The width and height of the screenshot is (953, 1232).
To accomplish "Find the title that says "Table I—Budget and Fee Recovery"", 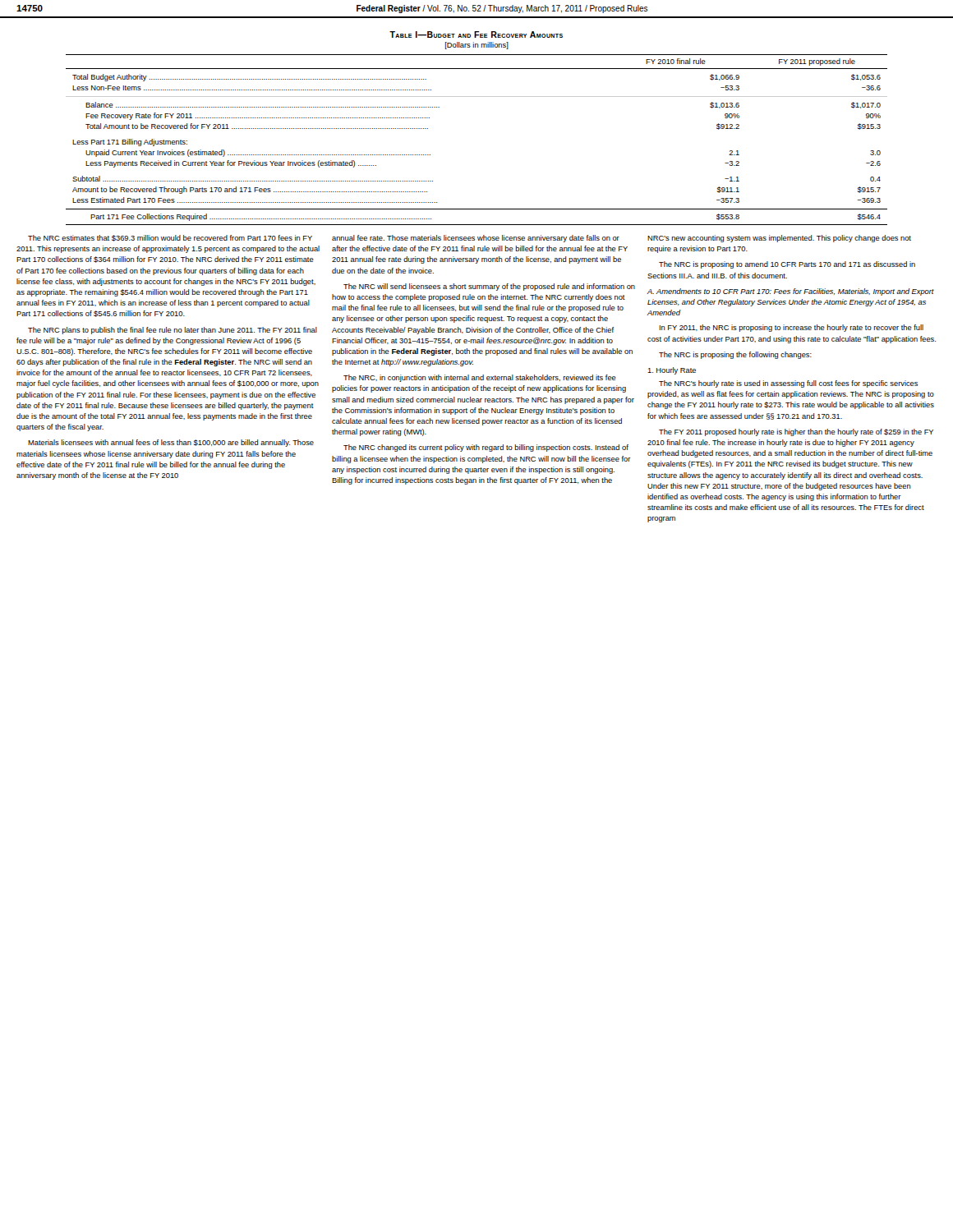I will 476,34.
